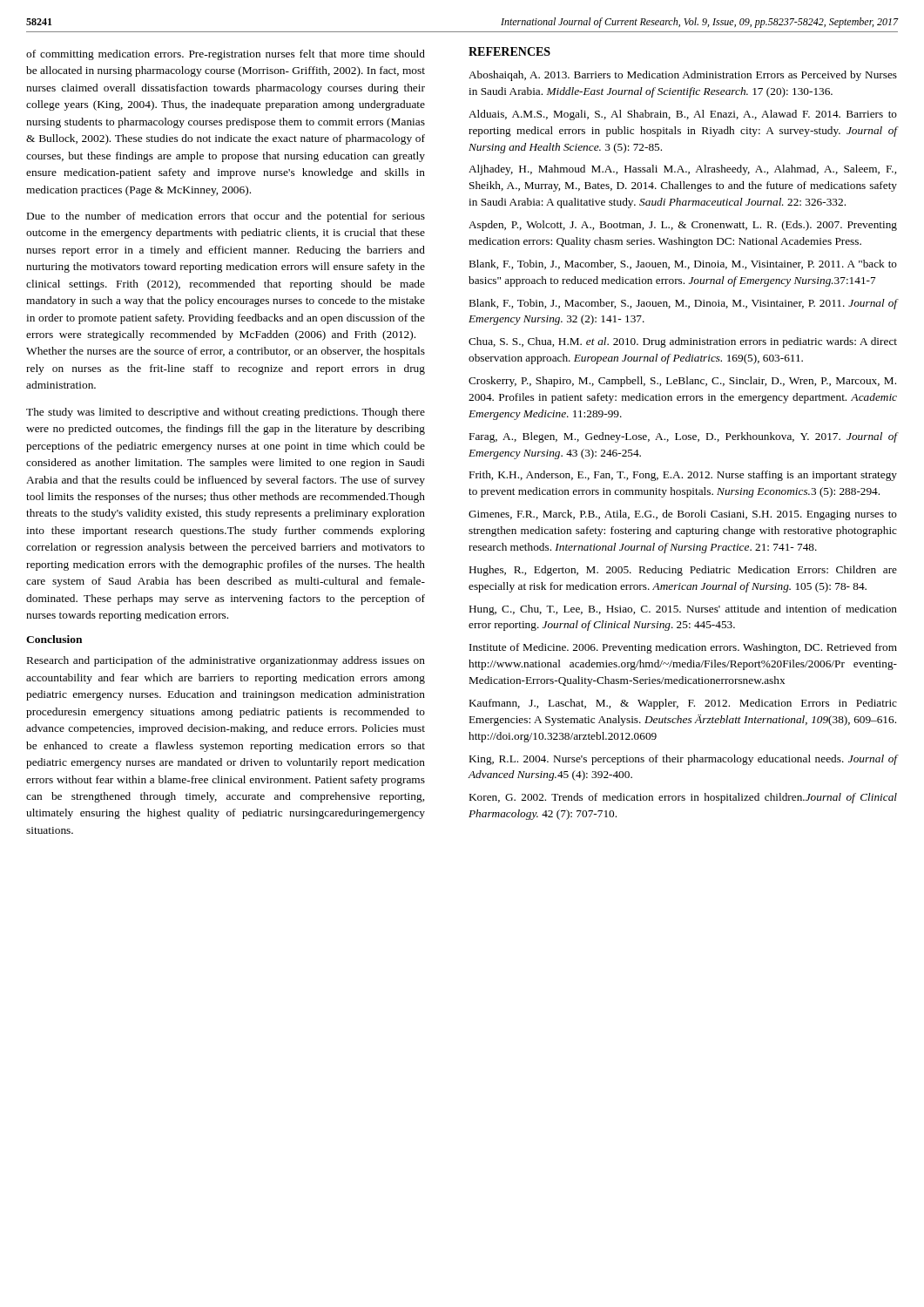This screenshot has height=1307, width=924.
Task: Where is the passage that starts "Aljhadey, H., Mahmoud"?
Action: 683,185
